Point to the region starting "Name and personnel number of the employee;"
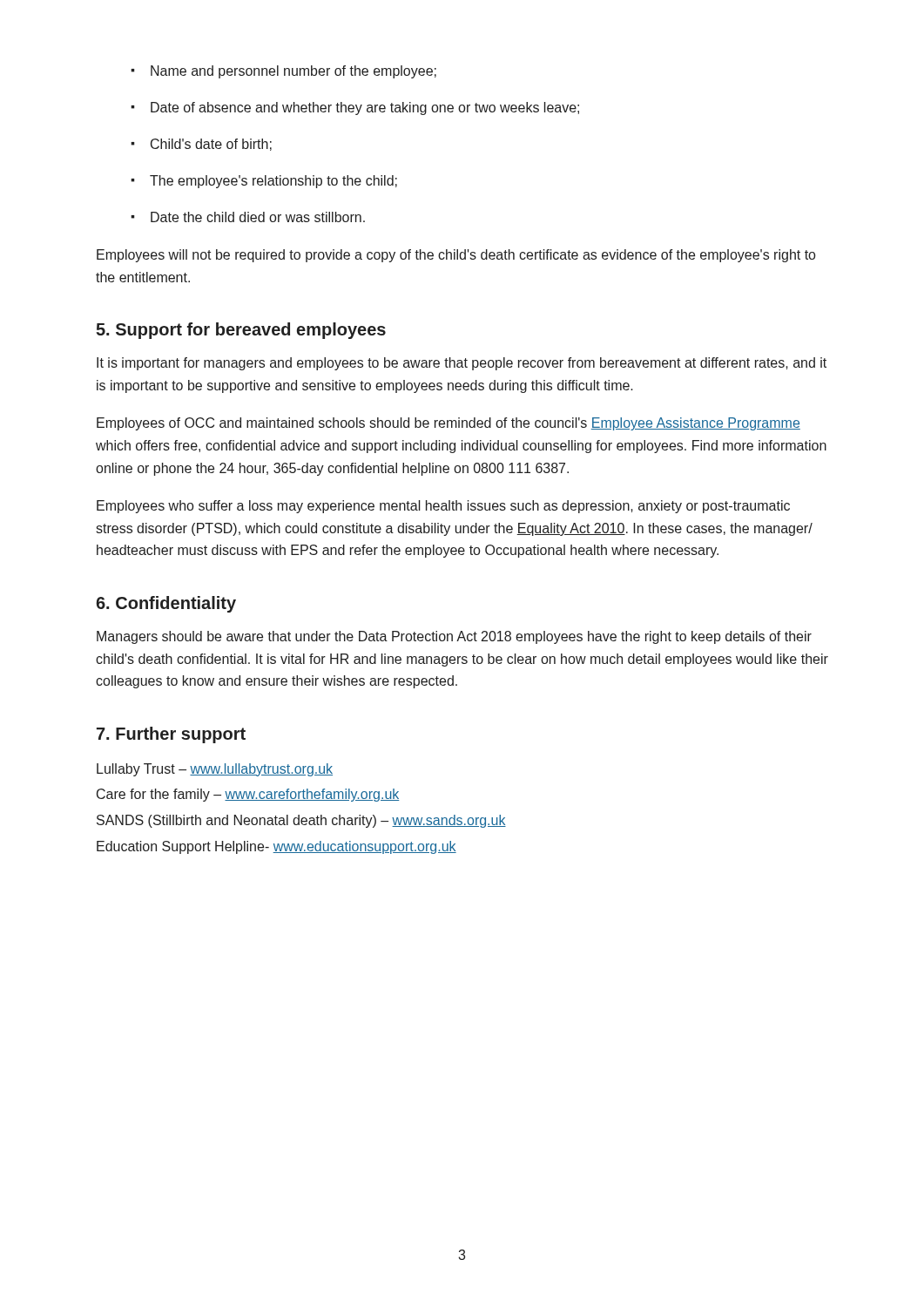924x1307 pixels. coord(293,71)
